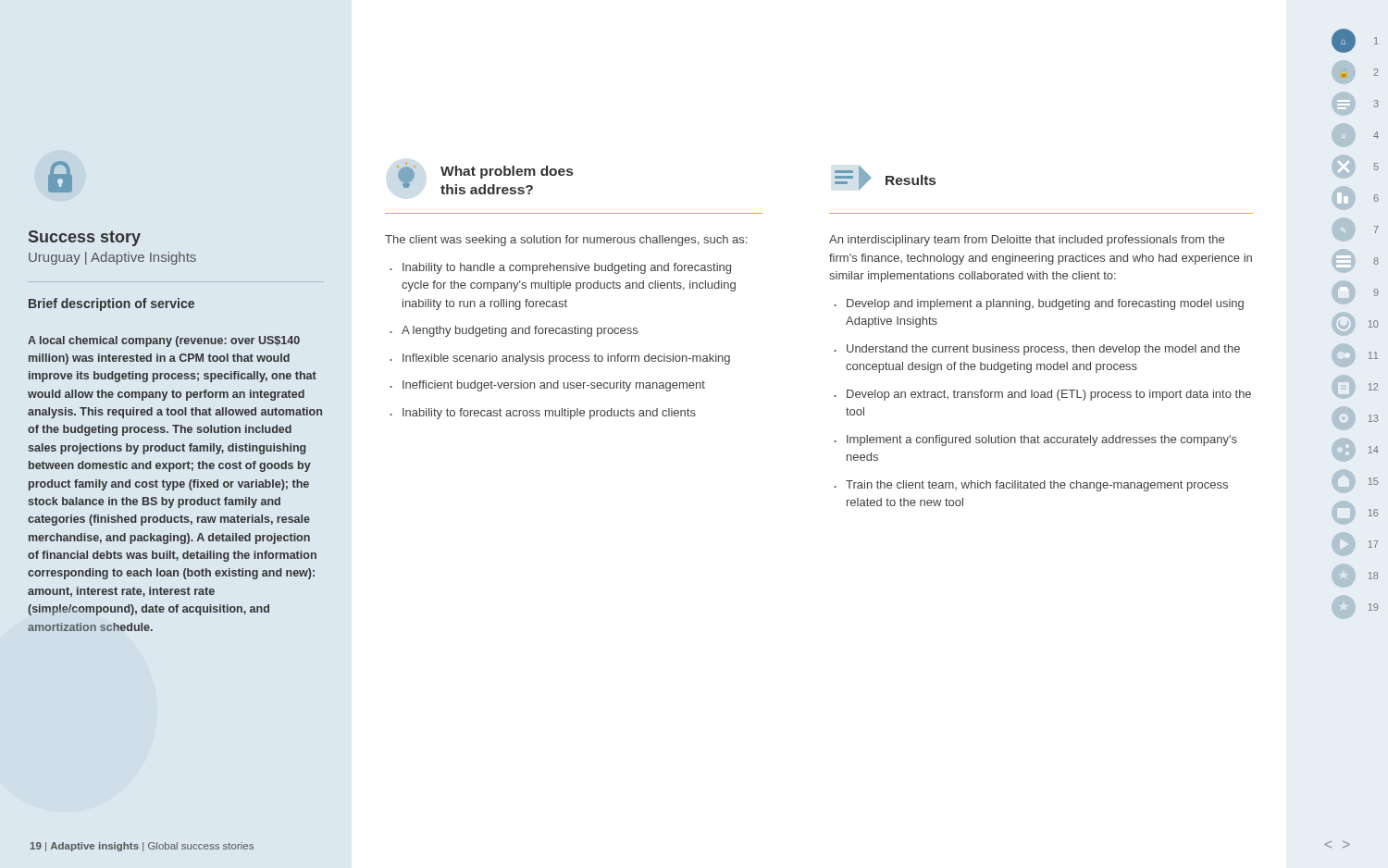This screenshot has width=1388, height=868.
Task: Locate the region starting "Inability to handle"
Action: coord(569,285)
